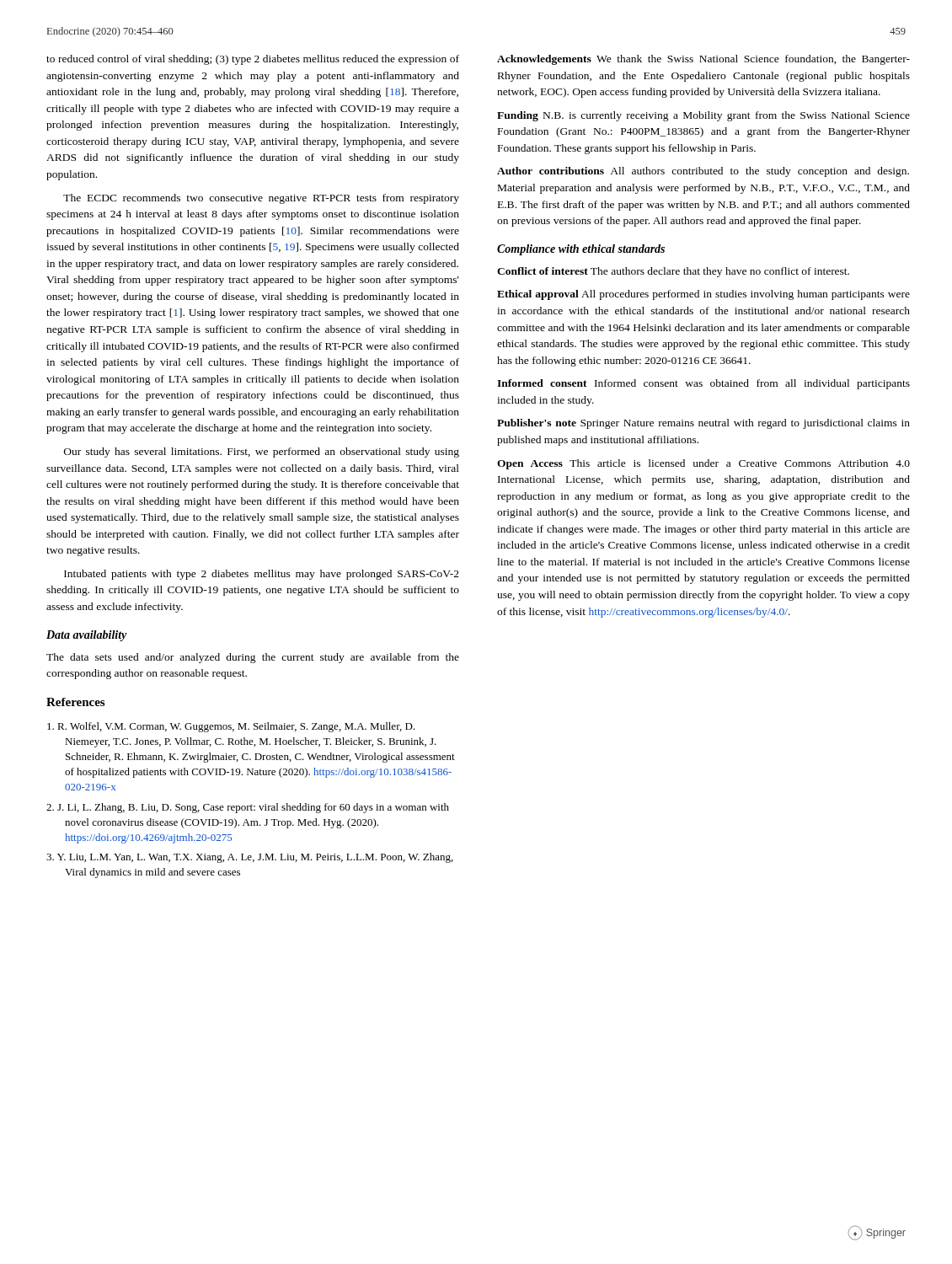952x1264 pixels.
Task: Click on the section header that reads "Data availability"
Action: [x=86, y=635]
